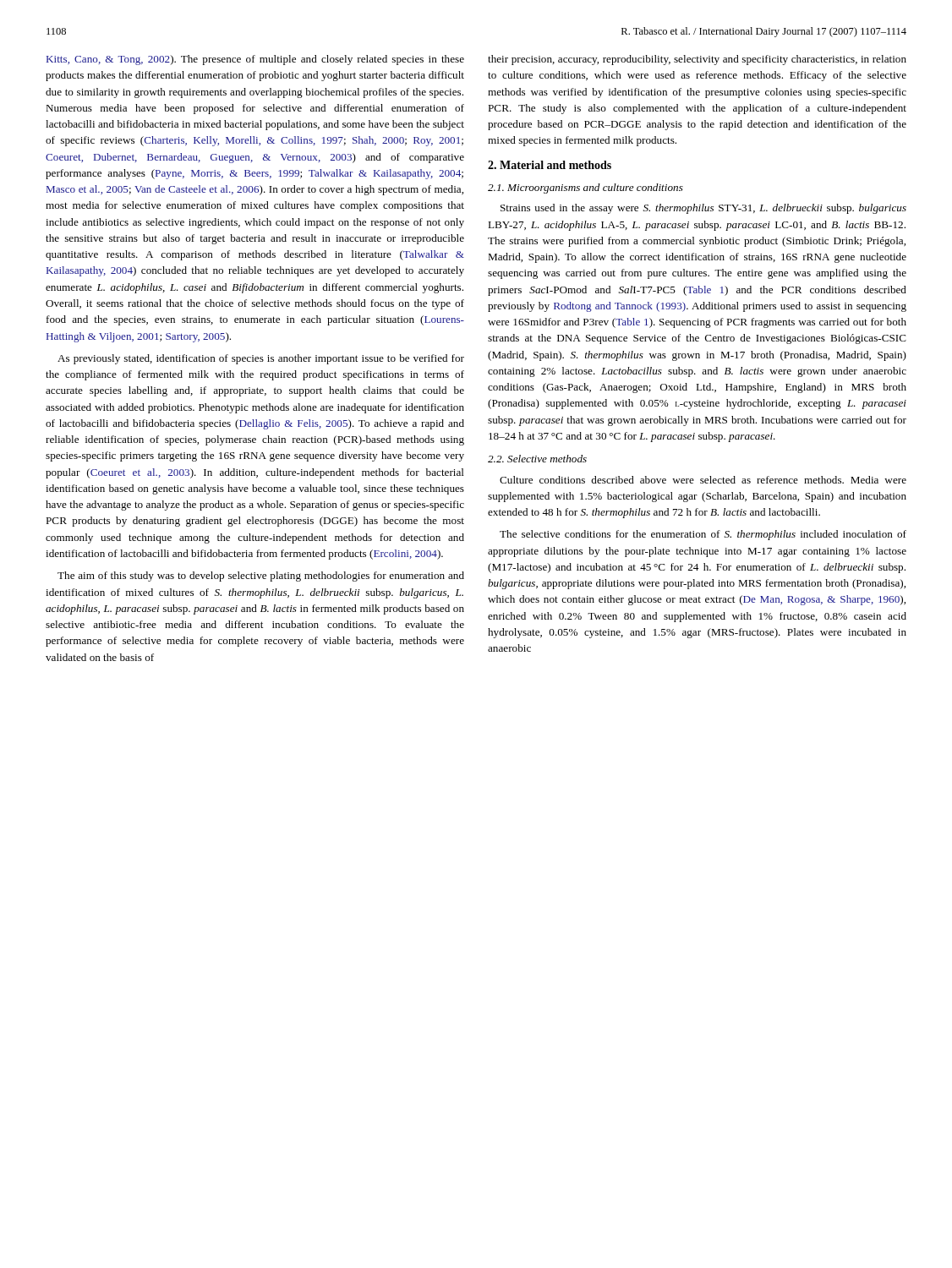Find the section header with the text "2.2. Selective methods"
Screen dimensions: 1268x952
click(537, 459)
